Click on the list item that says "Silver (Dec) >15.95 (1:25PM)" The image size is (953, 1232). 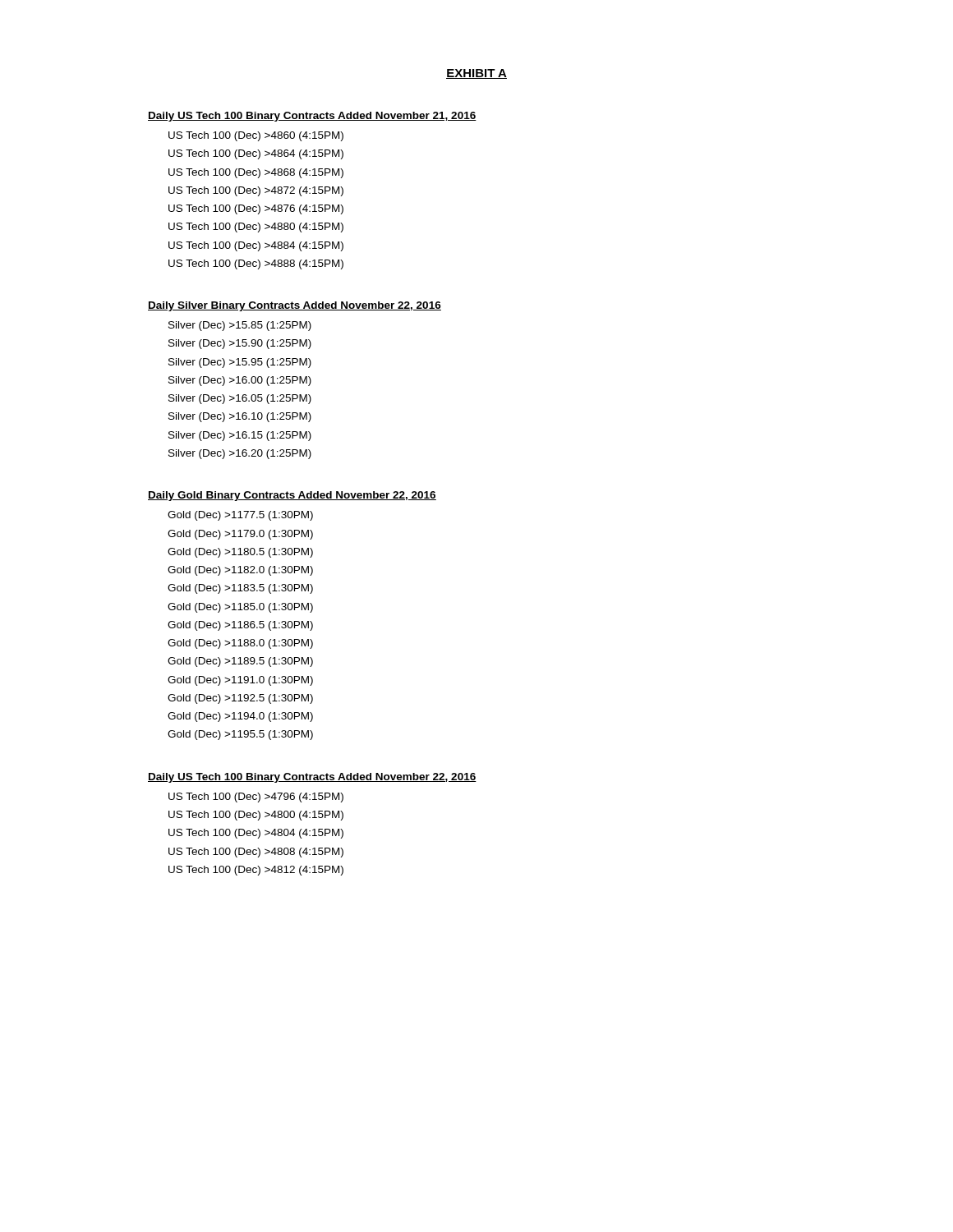point(240,361)
